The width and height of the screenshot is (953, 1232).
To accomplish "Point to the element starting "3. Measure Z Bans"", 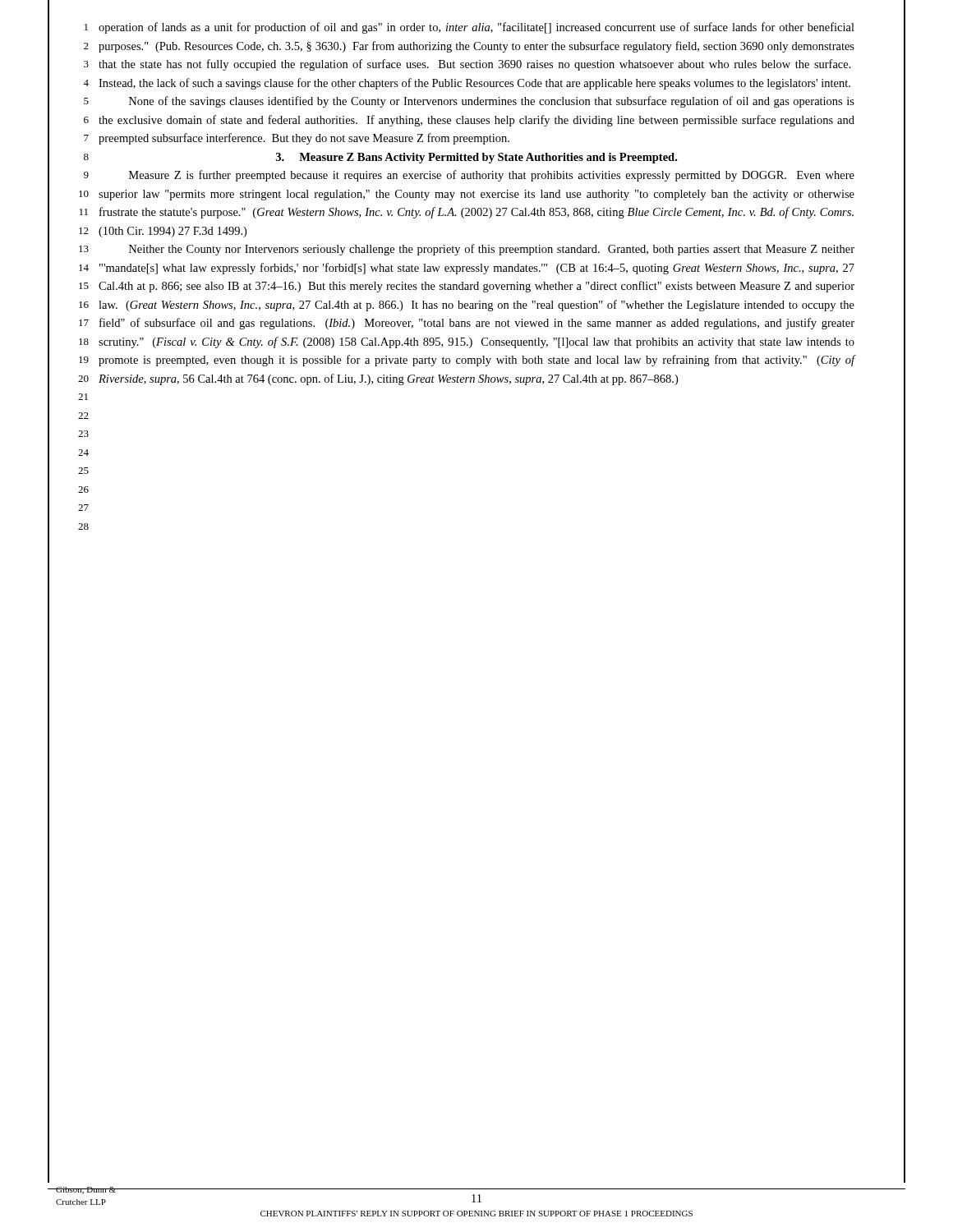I will point(476,156).
